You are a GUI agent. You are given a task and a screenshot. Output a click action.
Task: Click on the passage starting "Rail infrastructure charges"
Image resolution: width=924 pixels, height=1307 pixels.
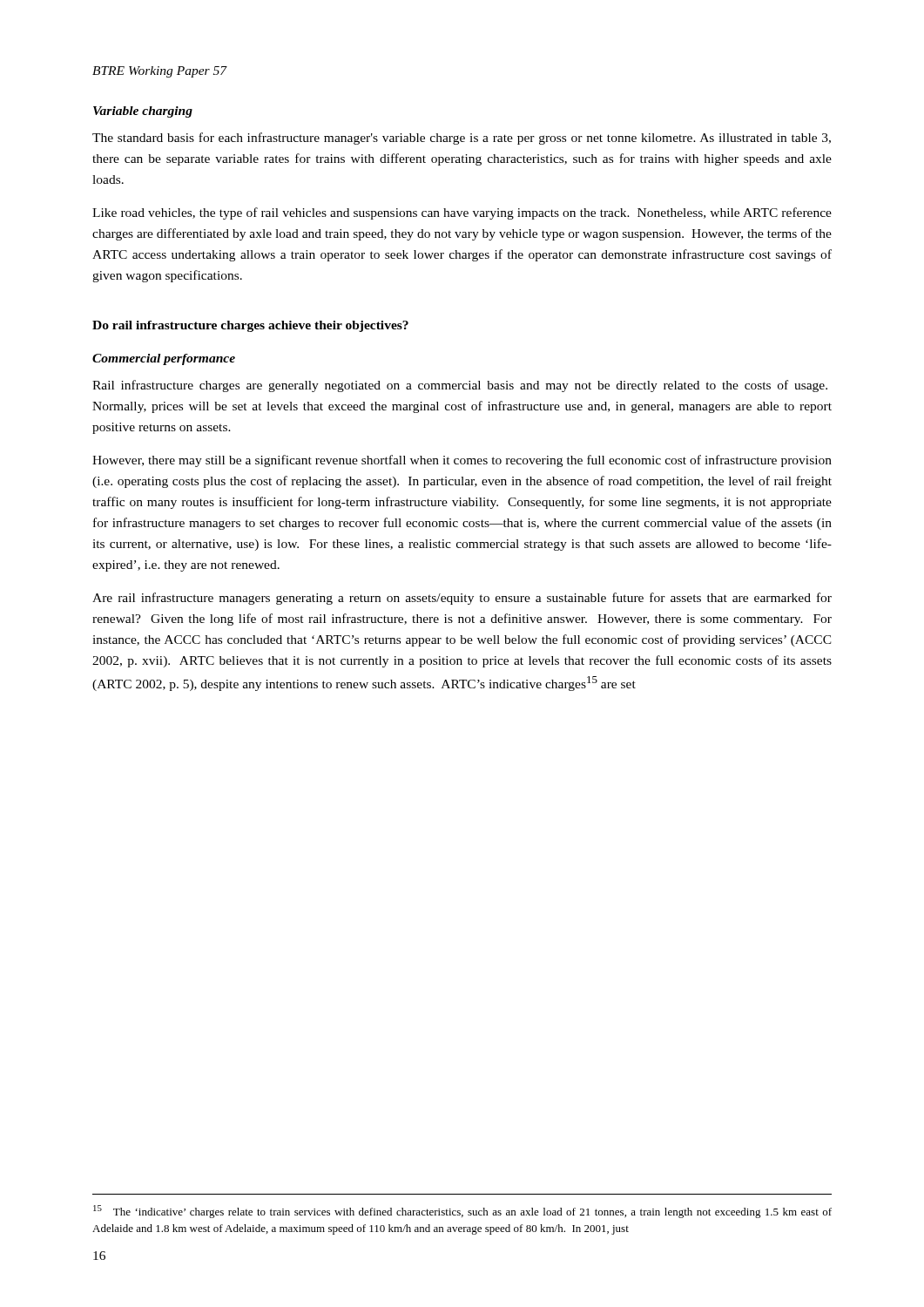462,406
